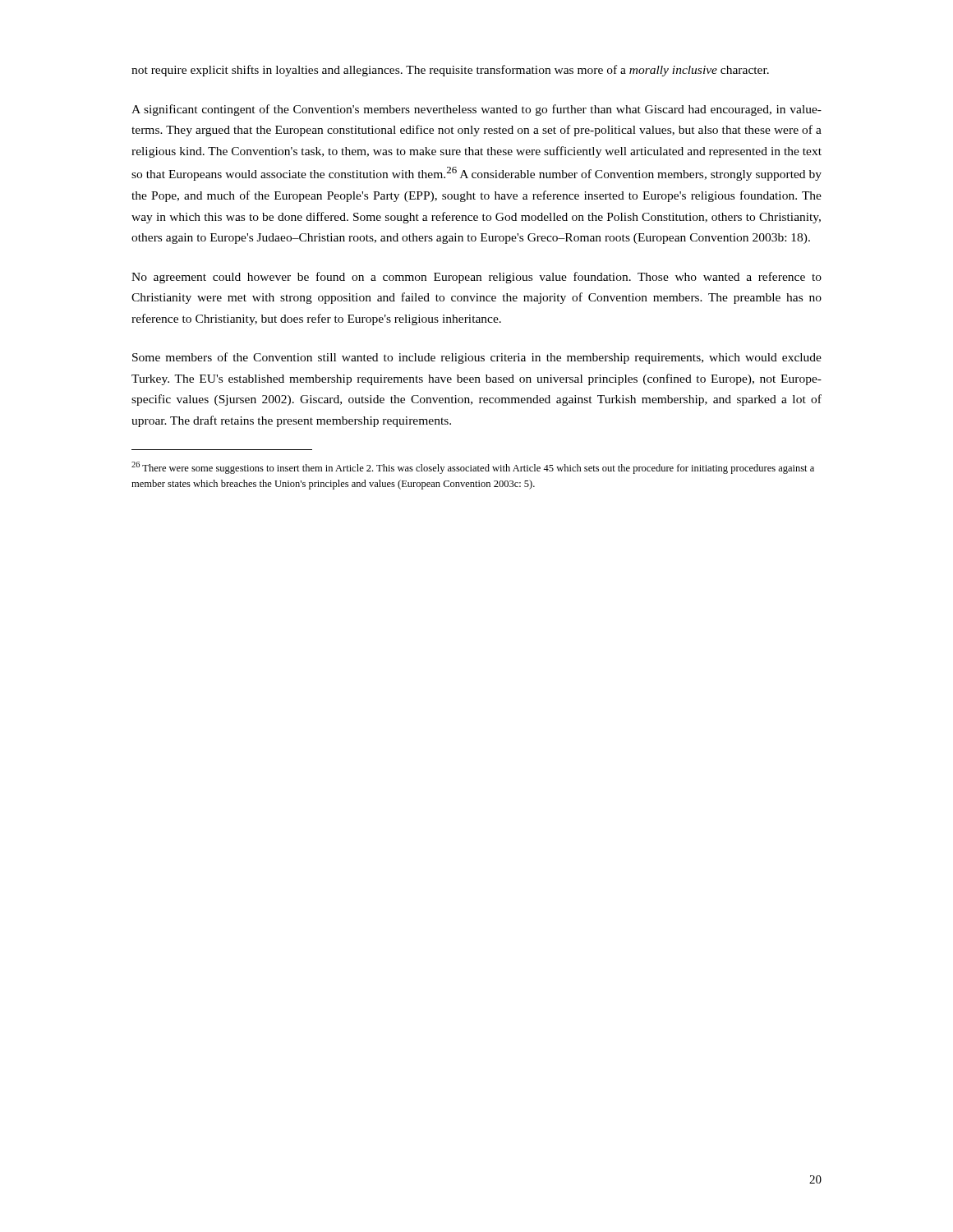Locate the block of text that opens with "Some members of the Convention"

tap(476, 389)
